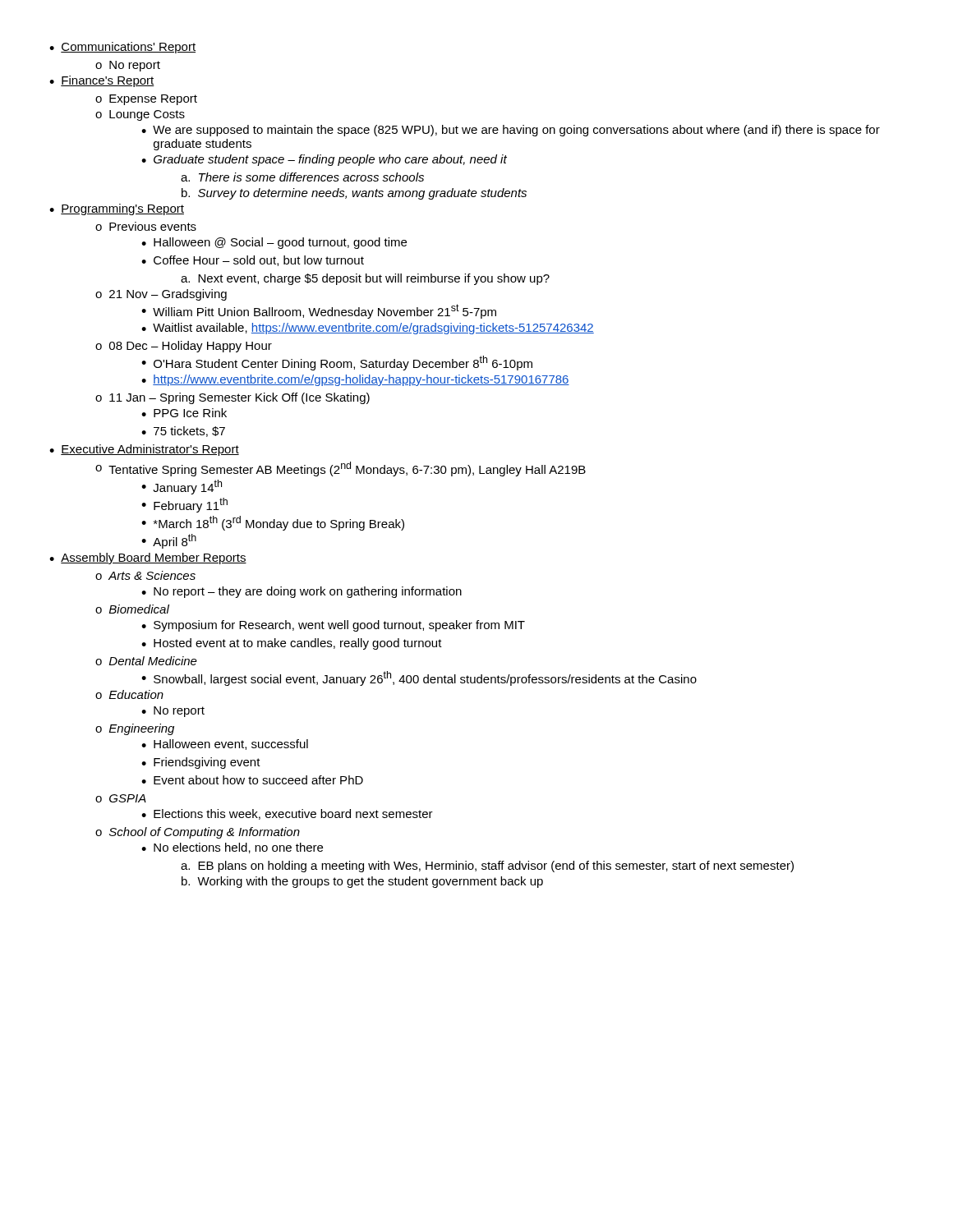Find the list item containing "• Halloween @ Social –"
This screenshot has width=953, height=1232.
[x=274, y=243]
